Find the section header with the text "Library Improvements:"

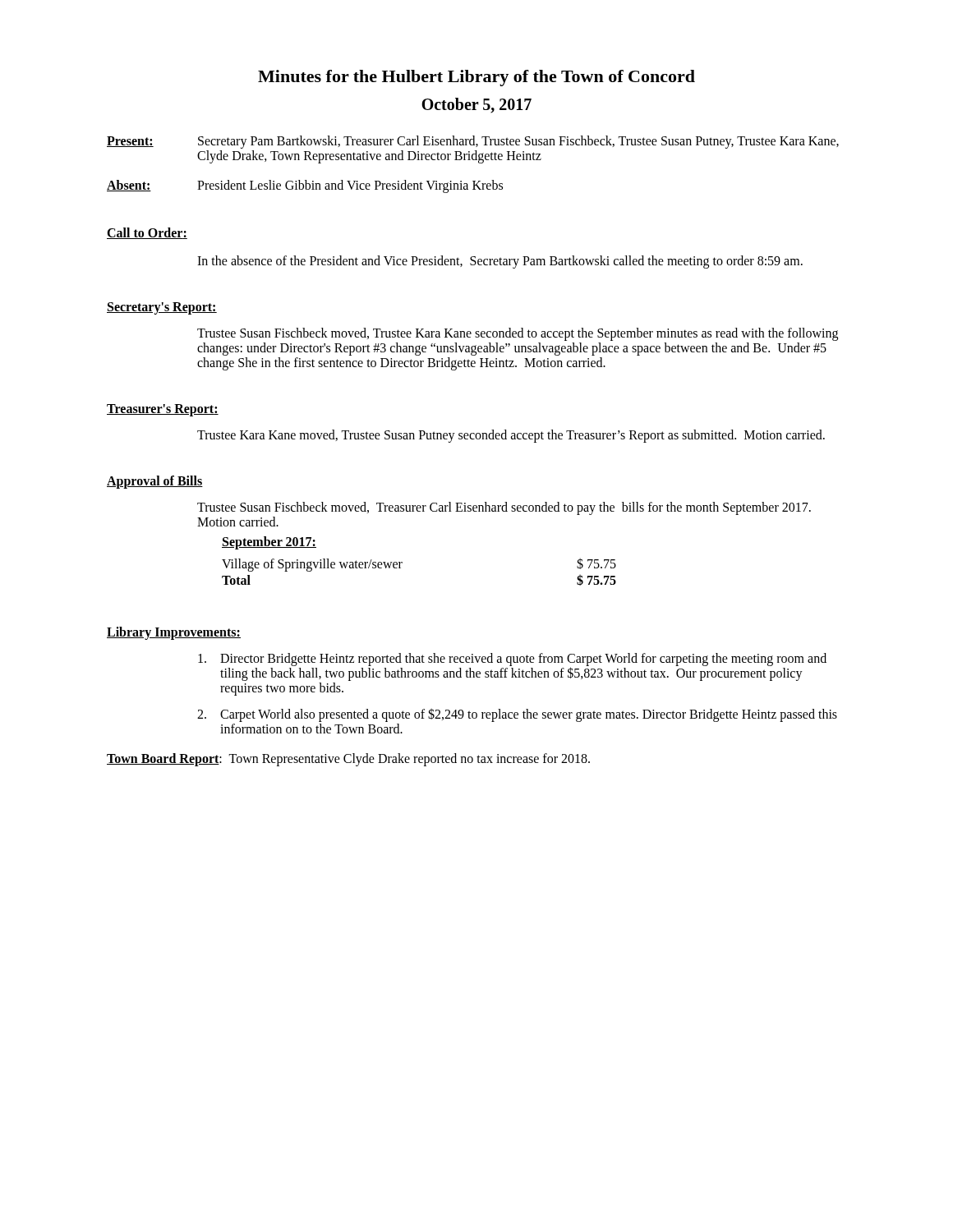(x=174, y=632)
